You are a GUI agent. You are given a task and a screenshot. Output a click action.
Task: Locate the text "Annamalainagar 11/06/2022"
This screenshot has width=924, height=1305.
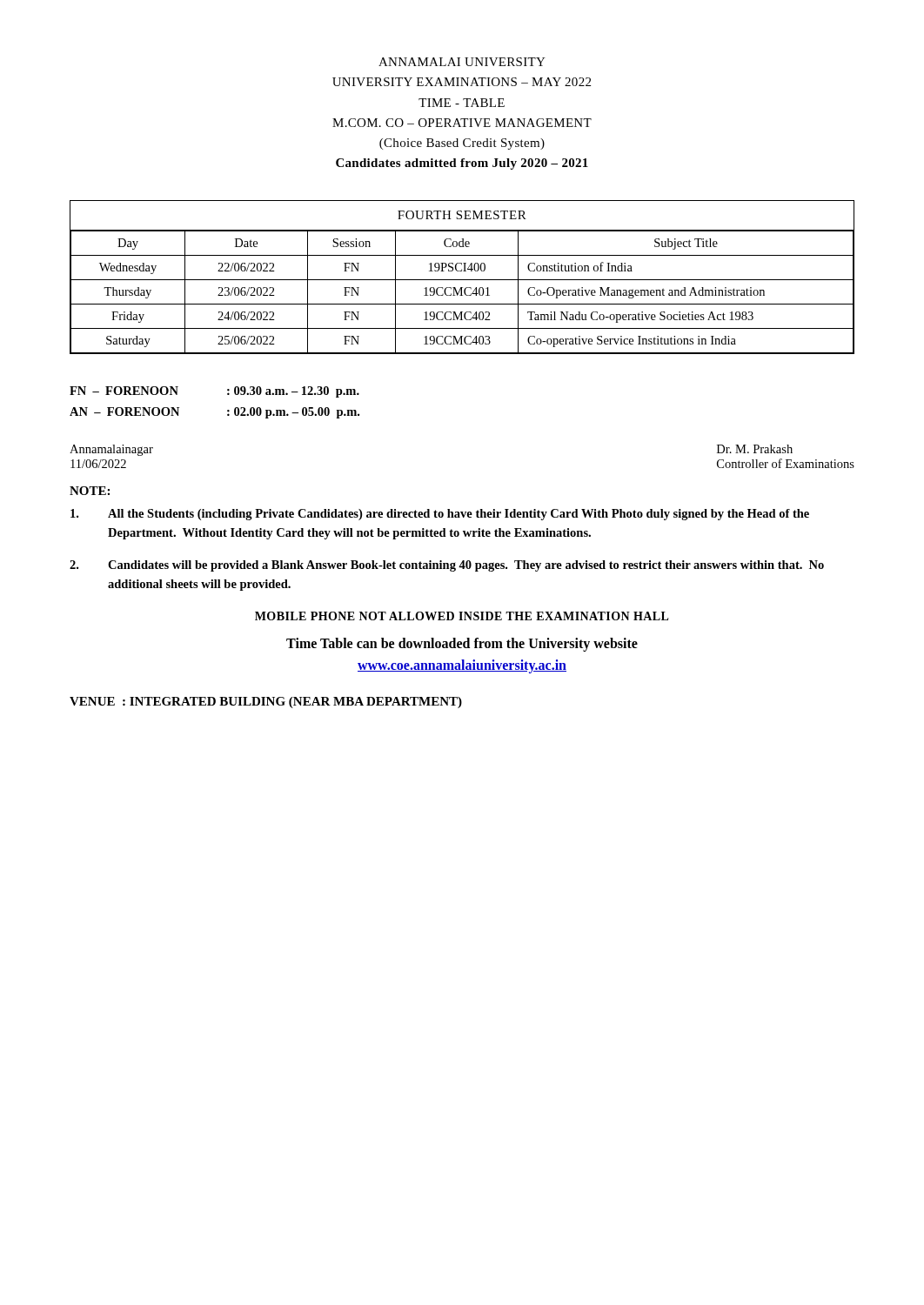coord(111,456)
